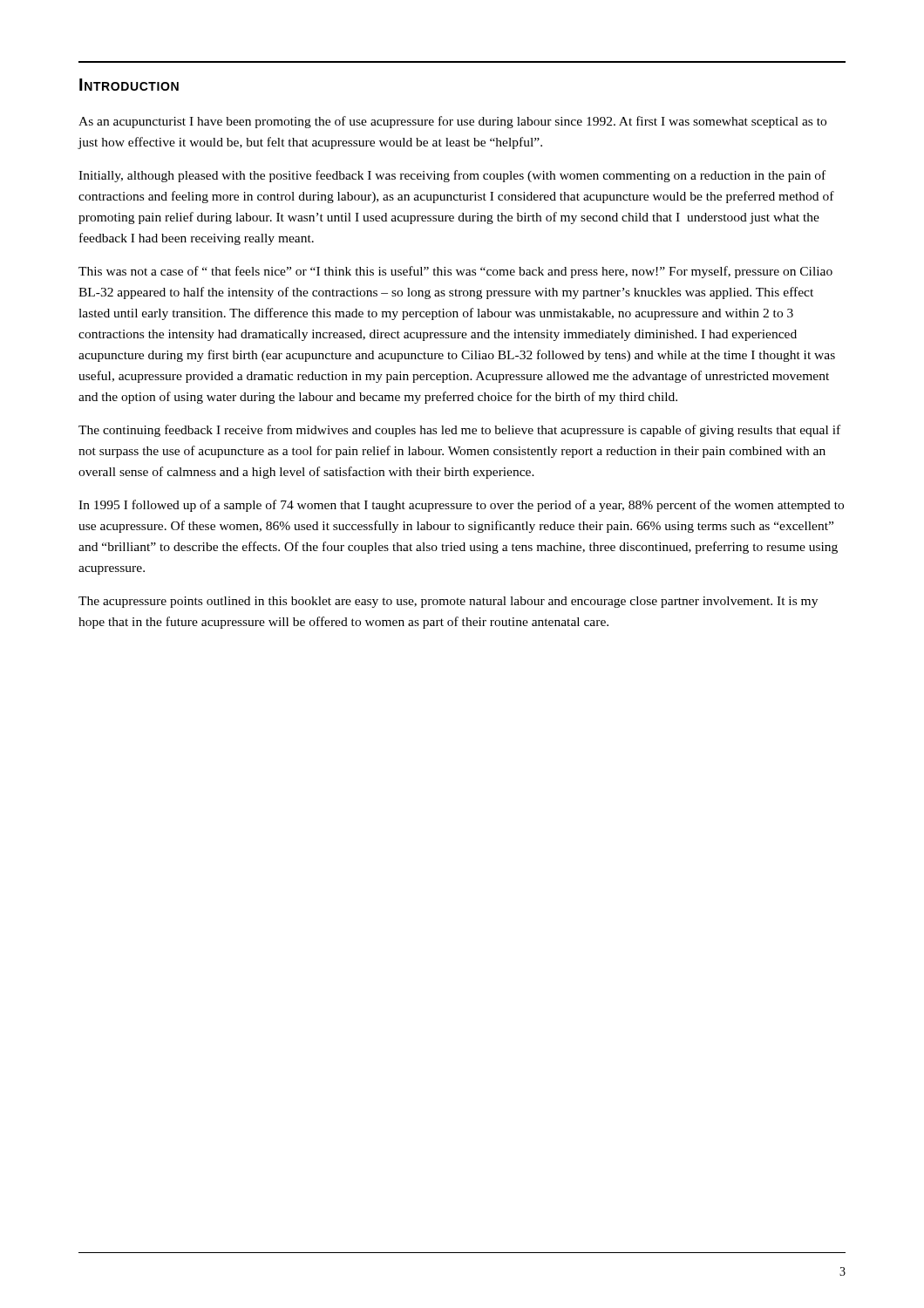This screenshot has width=924, height=1308.
Task: Find the block on this page that starts "The acupressure points outlined in this"
Action: [462, 612]
